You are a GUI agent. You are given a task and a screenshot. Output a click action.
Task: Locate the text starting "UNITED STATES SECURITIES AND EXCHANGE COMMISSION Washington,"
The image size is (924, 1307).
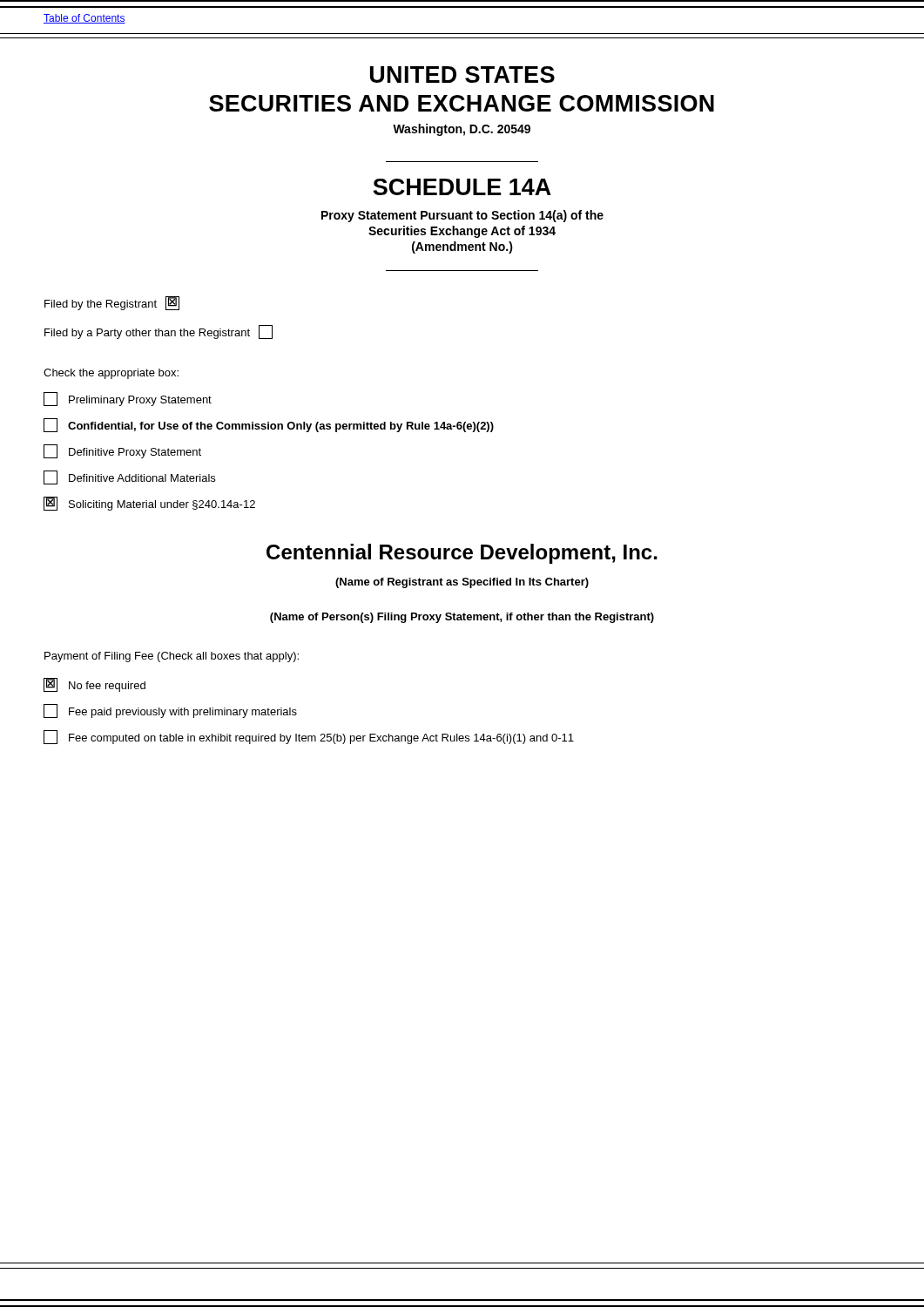(x=462, y=99)
